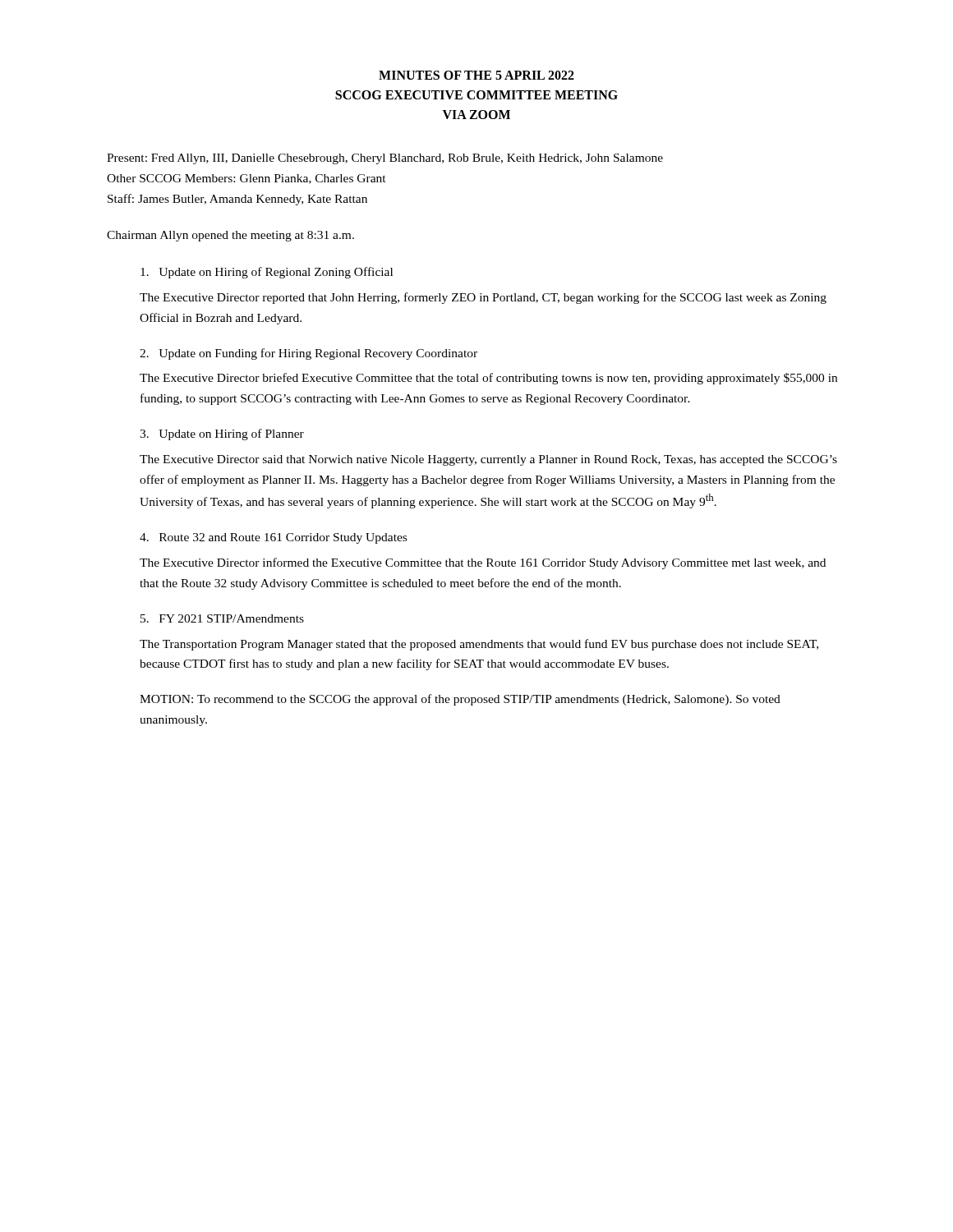Click on the element starting "Chairman Allyn opened the meeting at"
Screen dimensions: 1232x953
point(231,235)
